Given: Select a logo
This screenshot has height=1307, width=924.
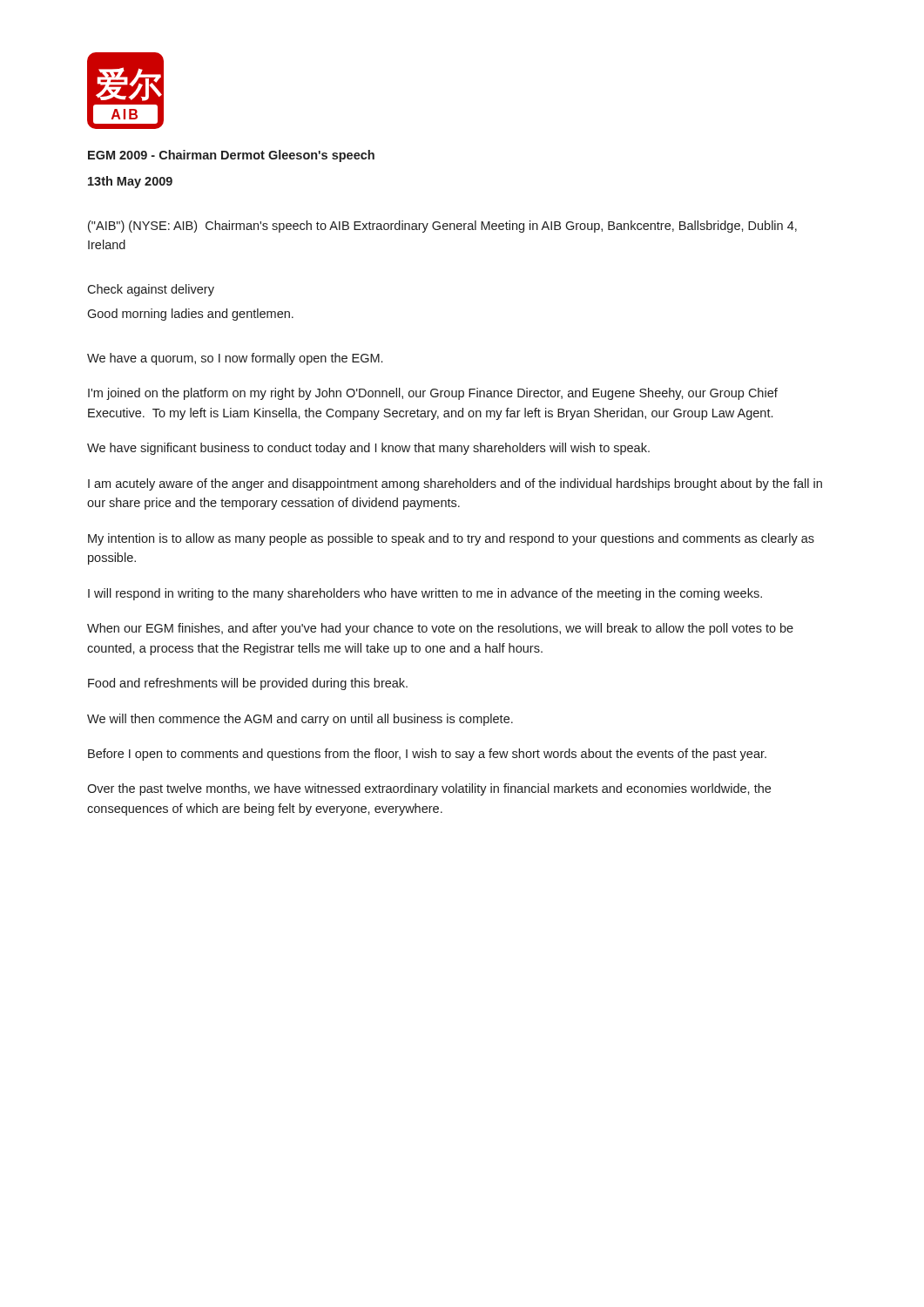Looking at the screenshot, I should [x=462, y=91].
